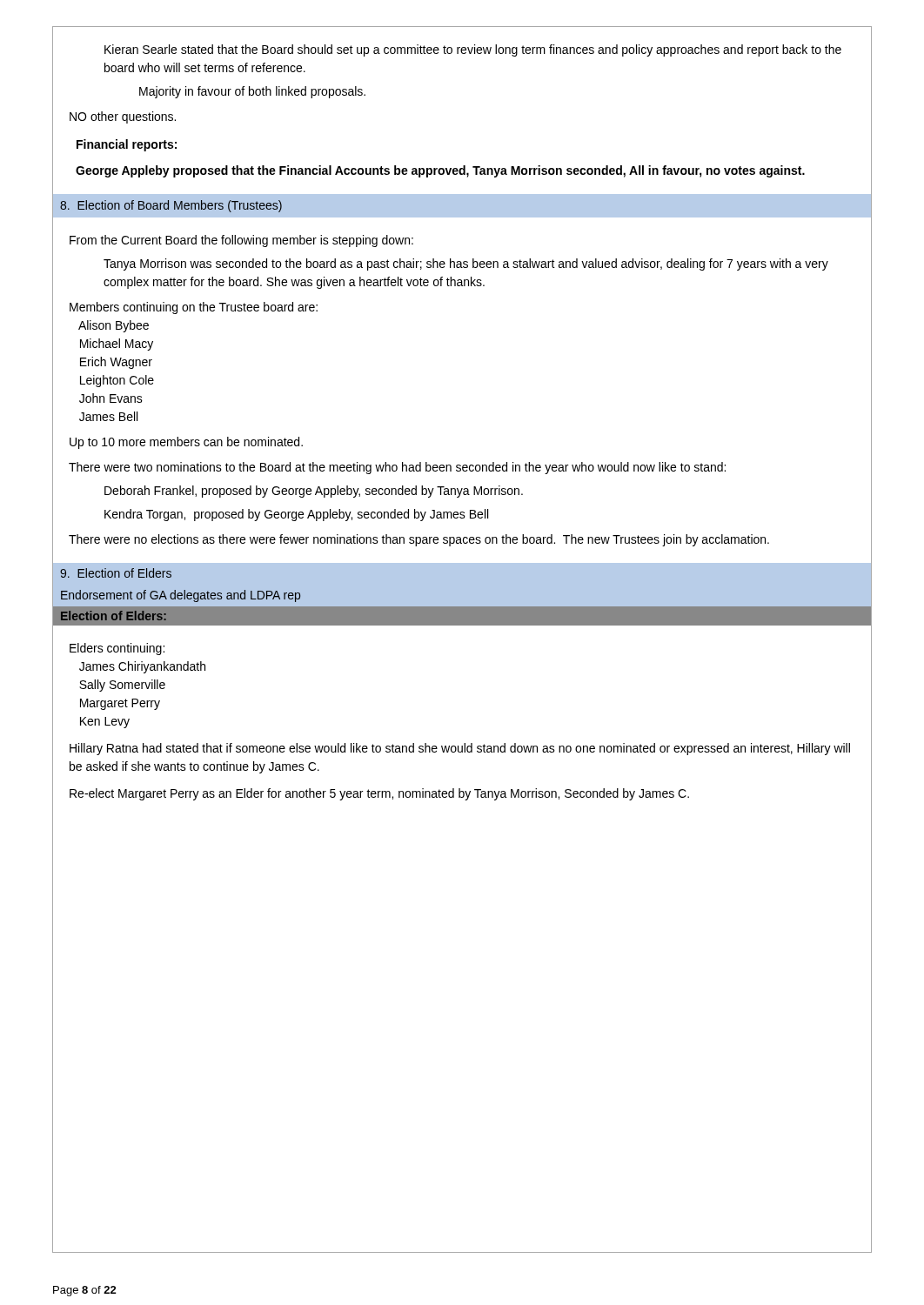Locate the text "Election of Elders:"
Screen dimensions: 1305x924
[114, 616]
